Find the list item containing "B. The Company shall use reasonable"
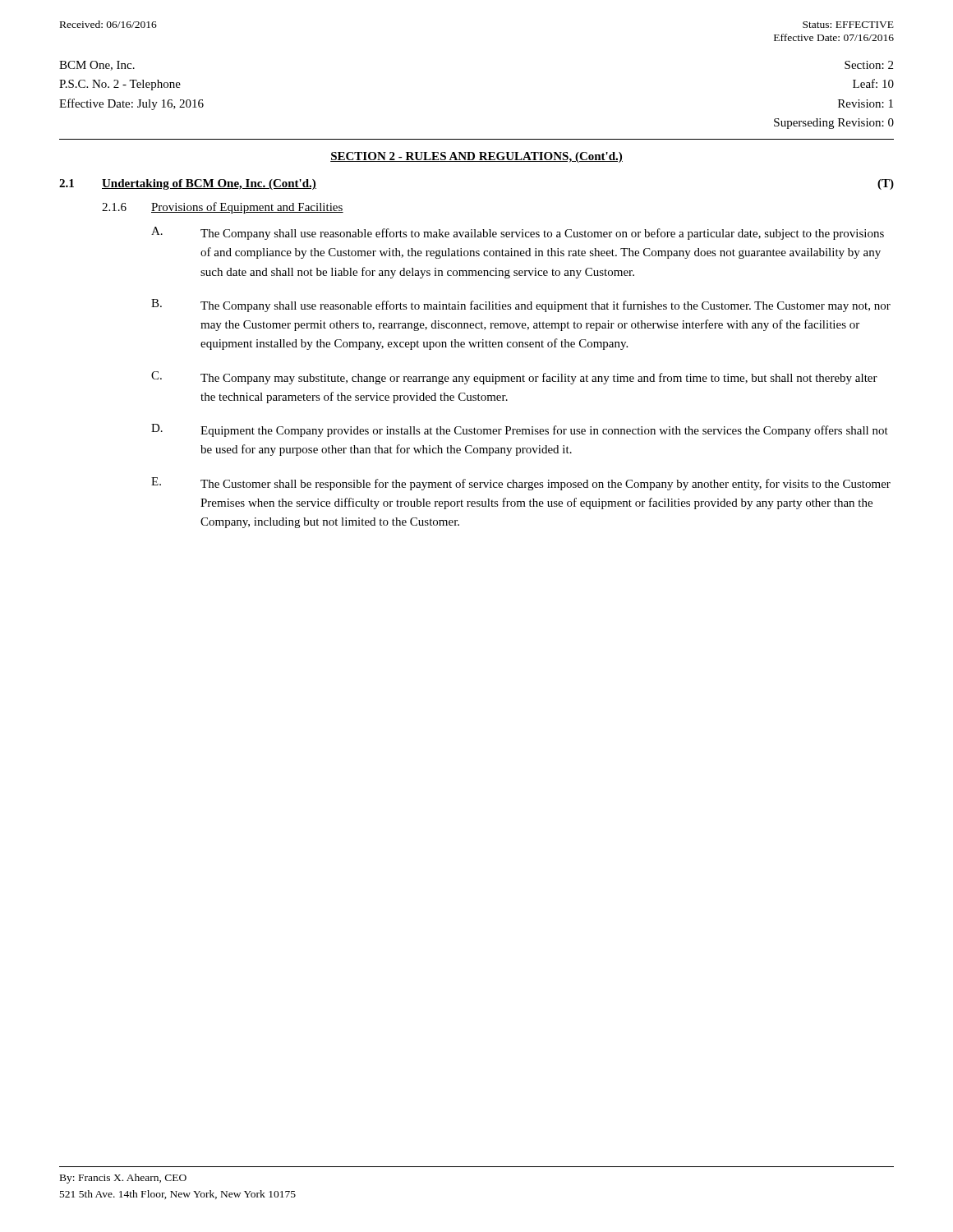This screenshot has height=1232, width=953. pos(522,325)
